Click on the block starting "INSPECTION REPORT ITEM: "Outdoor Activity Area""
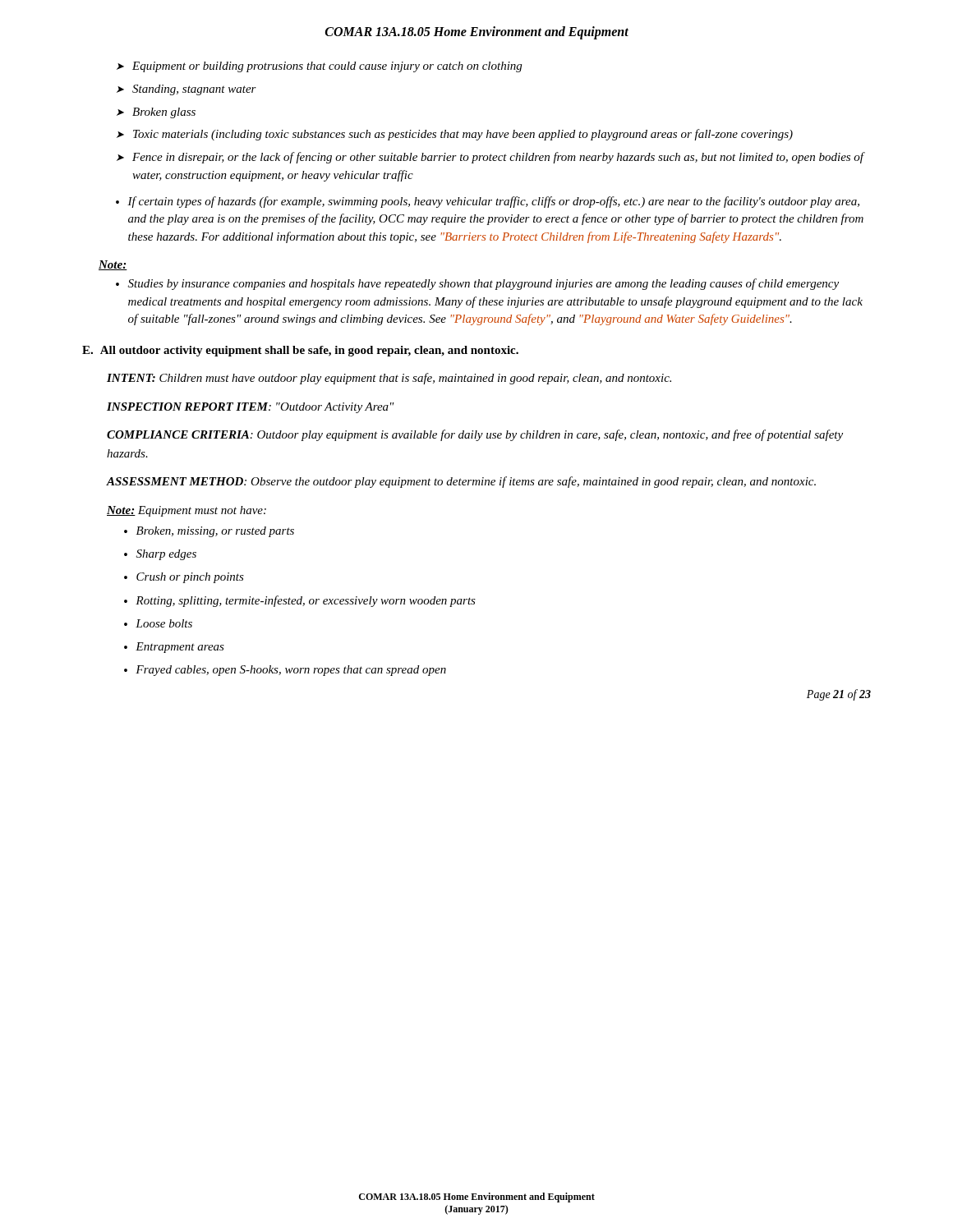The height and width of the screenshot is (1232, 953). 250,406
